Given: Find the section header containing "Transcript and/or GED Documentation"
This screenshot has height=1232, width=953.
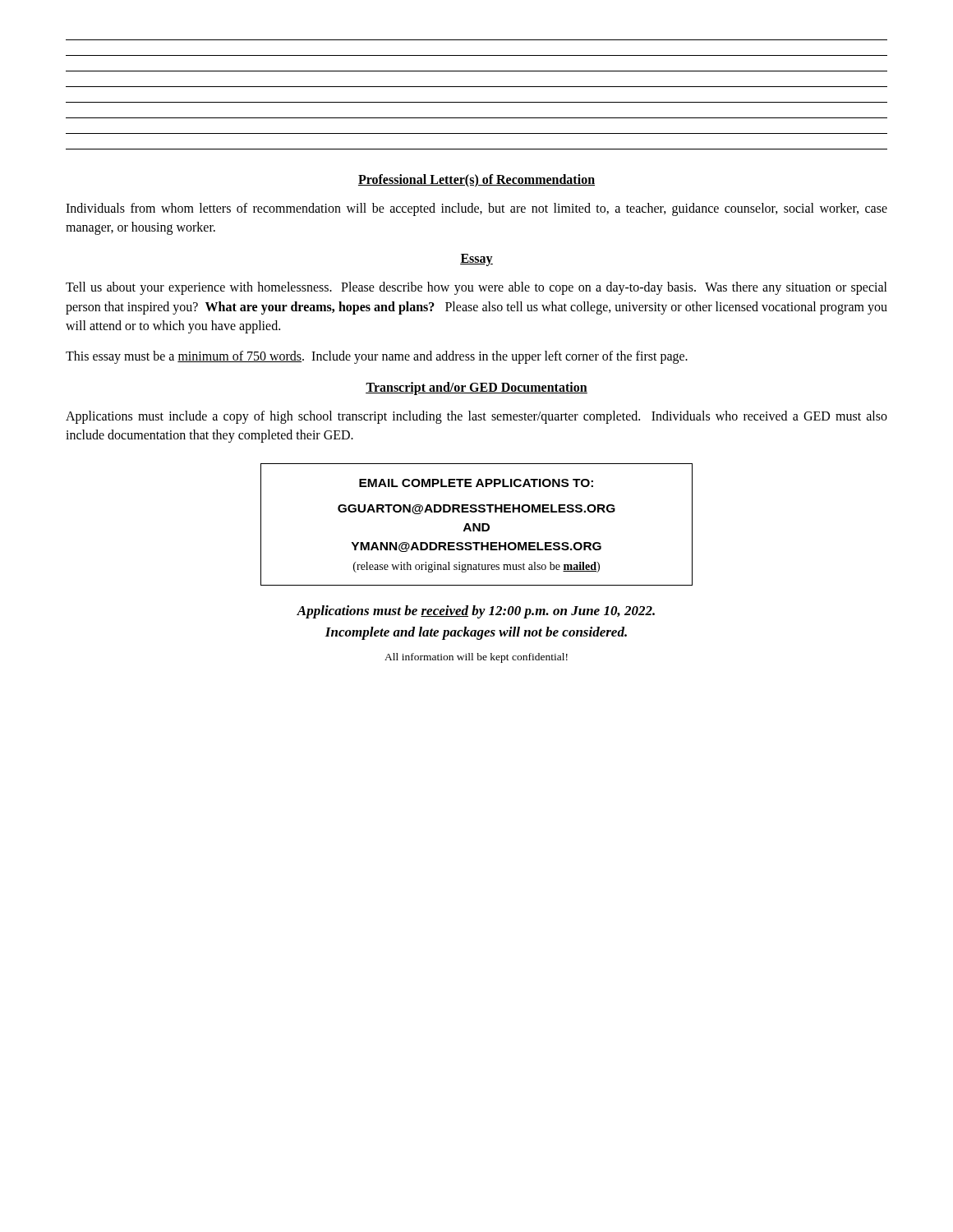Looking at the screenshot, I should pyautogui.click(x=476, y=387).
